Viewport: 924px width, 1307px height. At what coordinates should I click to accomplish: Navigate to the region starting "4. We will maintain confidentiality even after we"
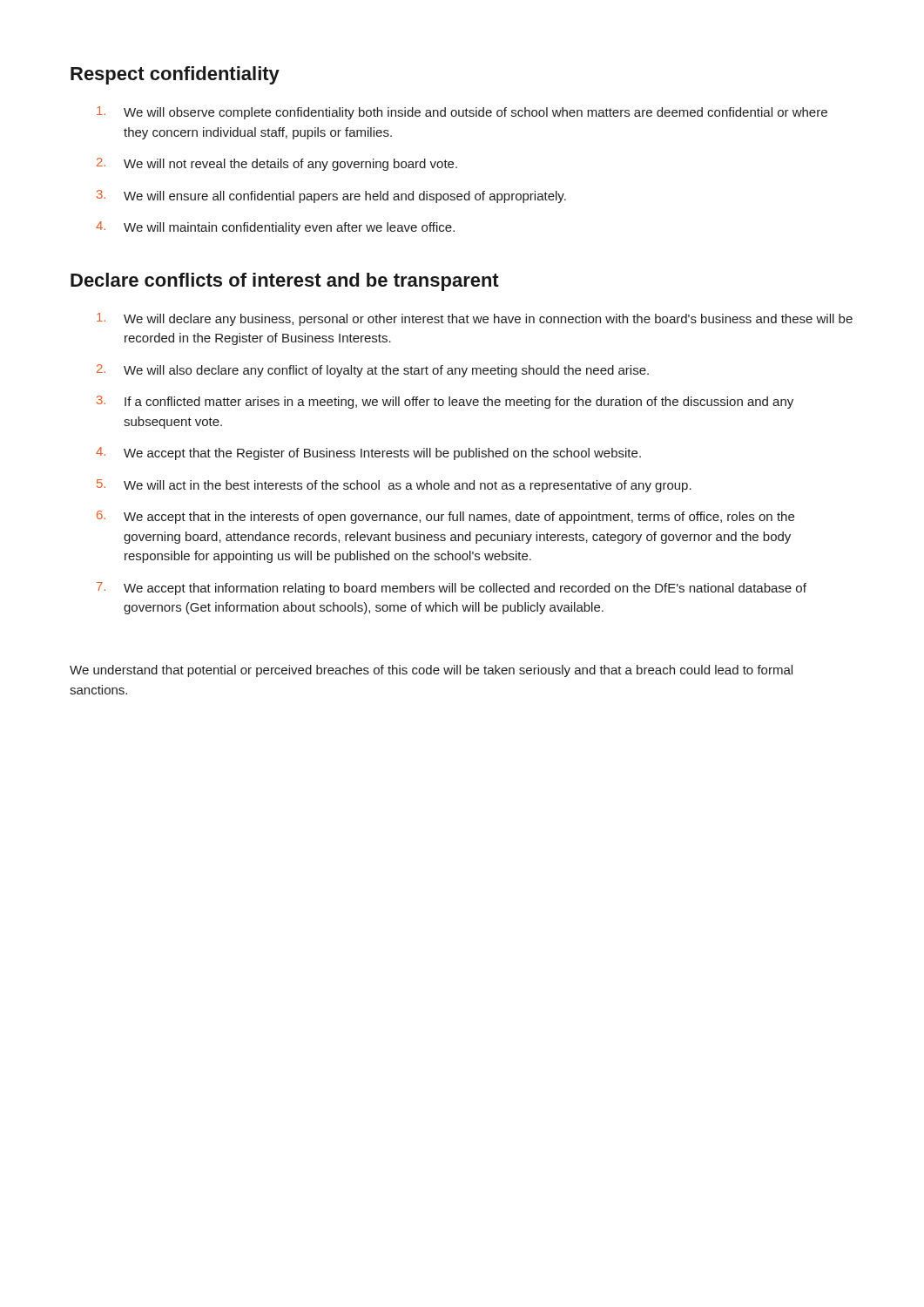276,228
